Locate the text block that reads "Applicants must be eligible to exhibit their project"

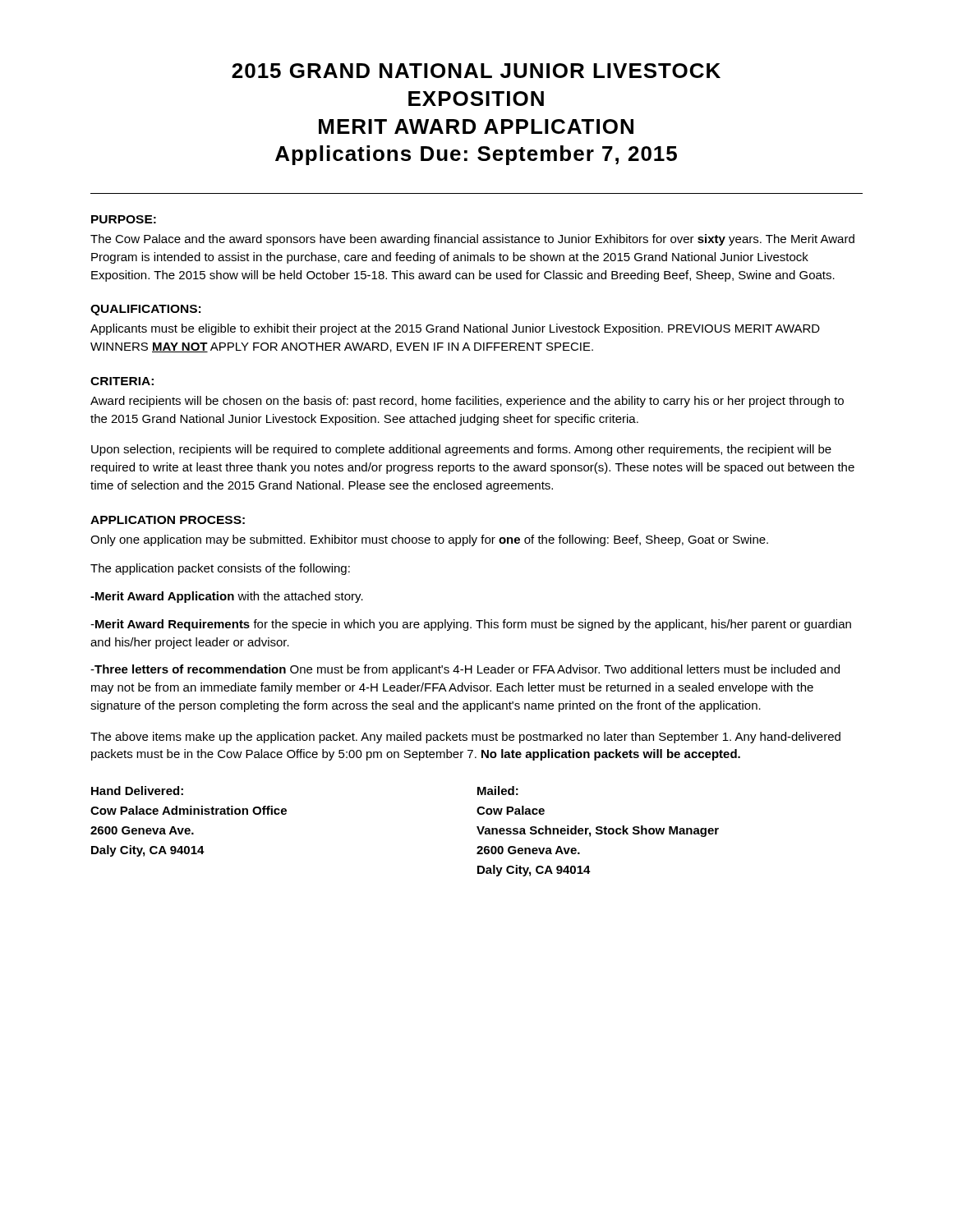point(455,337)
